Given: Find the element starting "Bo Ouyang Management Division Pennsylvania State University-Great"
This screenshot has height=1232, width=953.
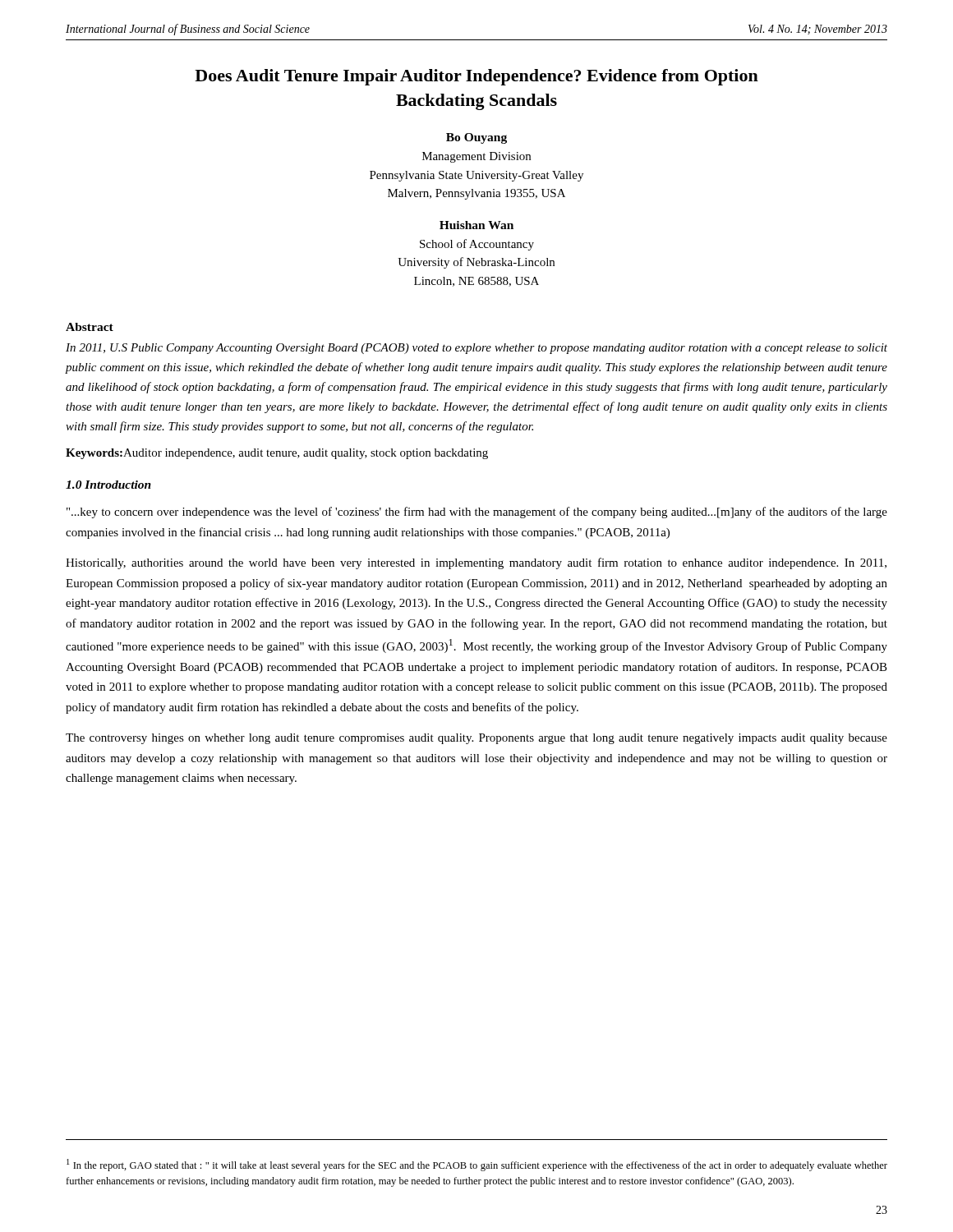Looking at the screenshot, I should tap(476, 166).
